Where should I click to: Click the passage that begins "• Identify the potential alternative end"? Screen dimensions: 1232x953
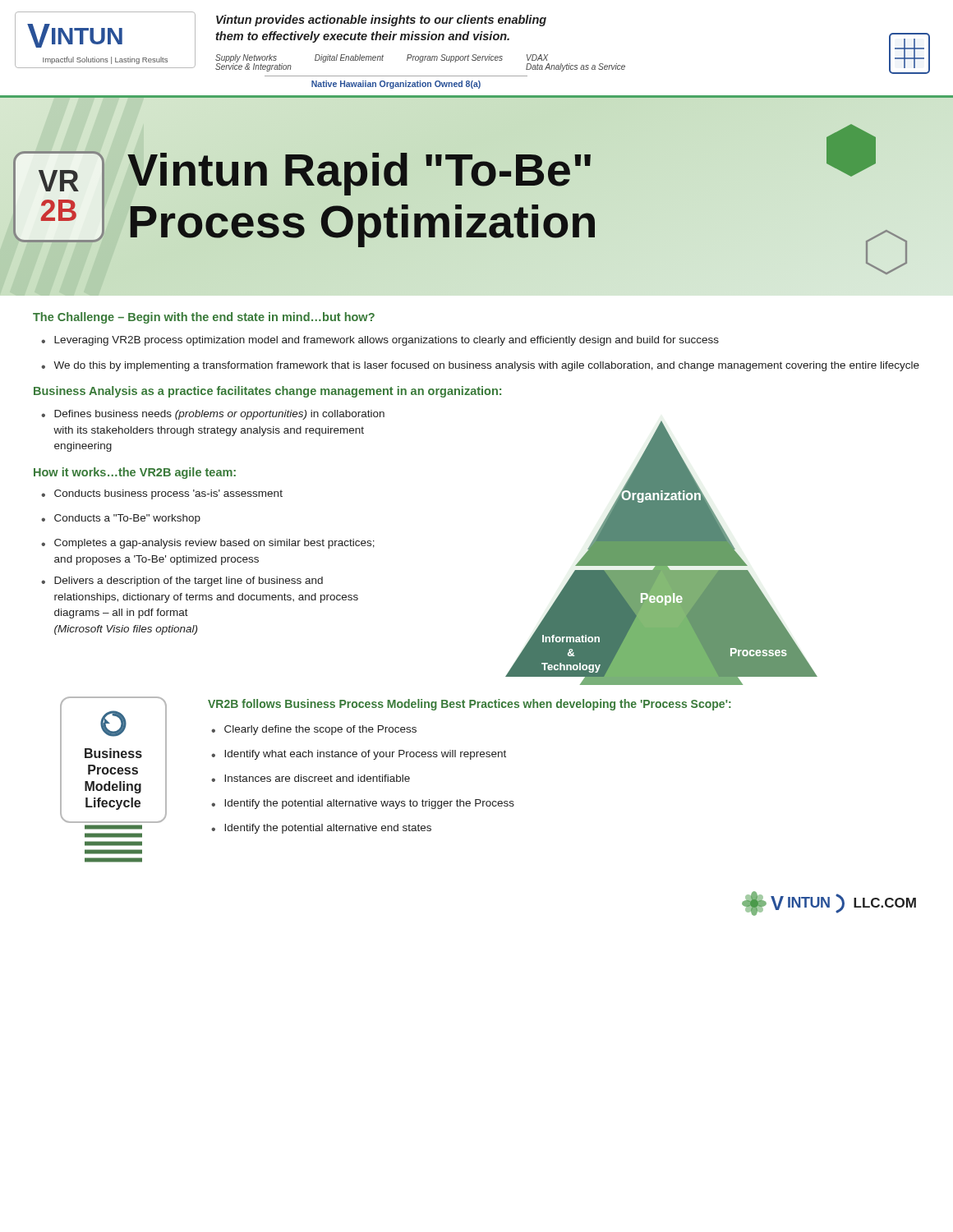321,829
